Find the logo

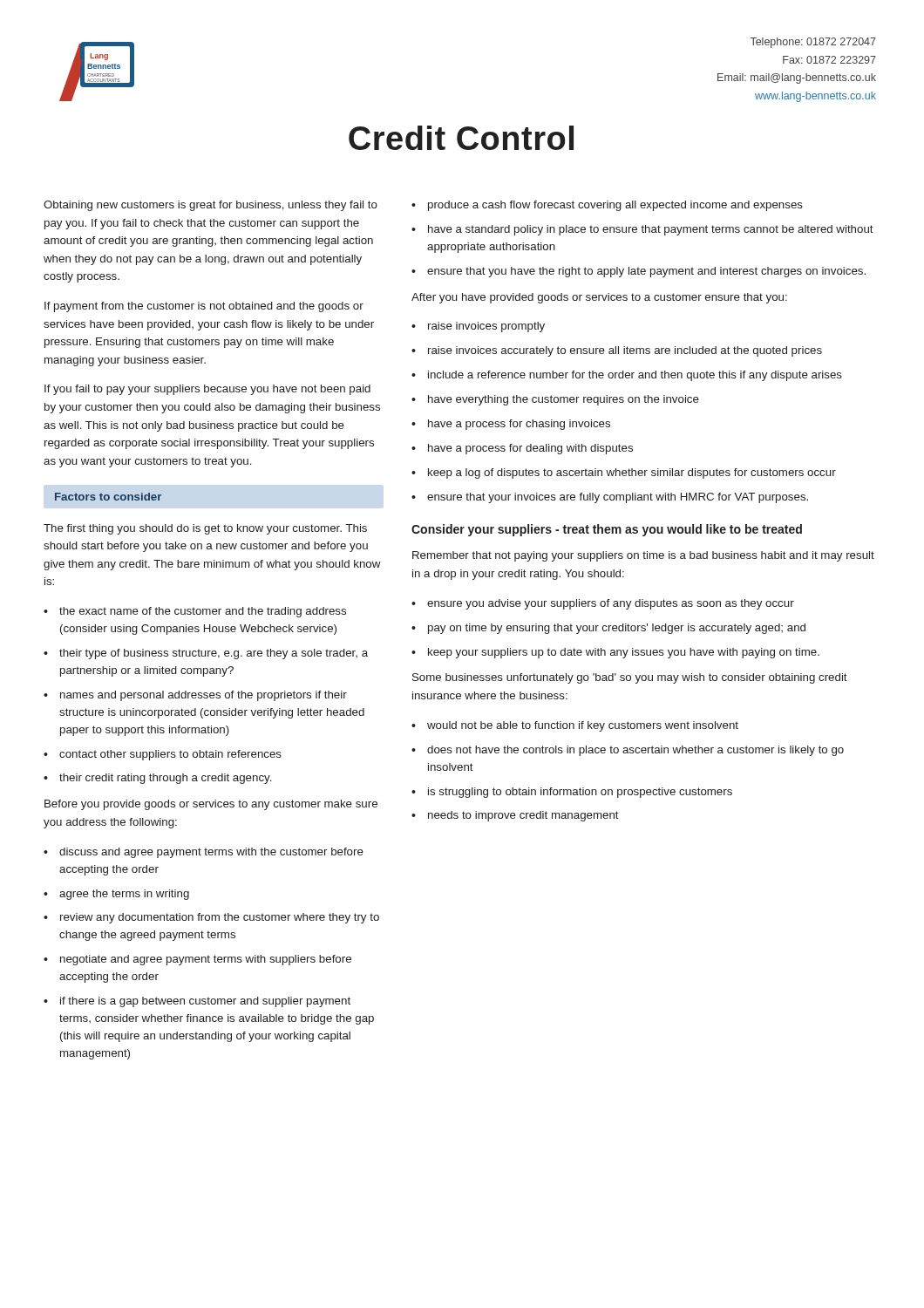coord(105,74)
